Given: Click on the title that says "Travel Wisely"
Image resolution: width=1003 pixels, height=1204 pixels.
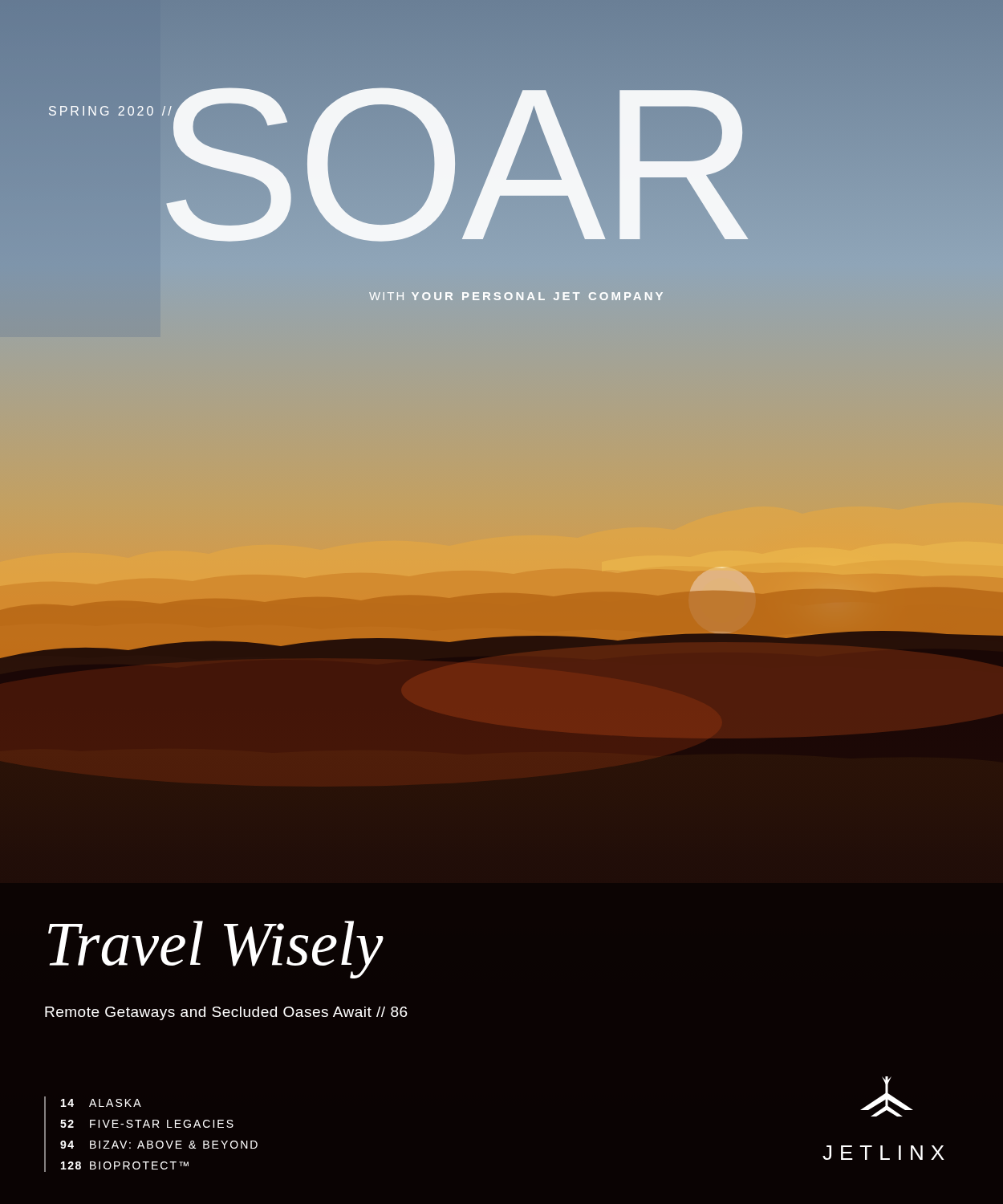Looking at the screenshot, I should point(214,944).
